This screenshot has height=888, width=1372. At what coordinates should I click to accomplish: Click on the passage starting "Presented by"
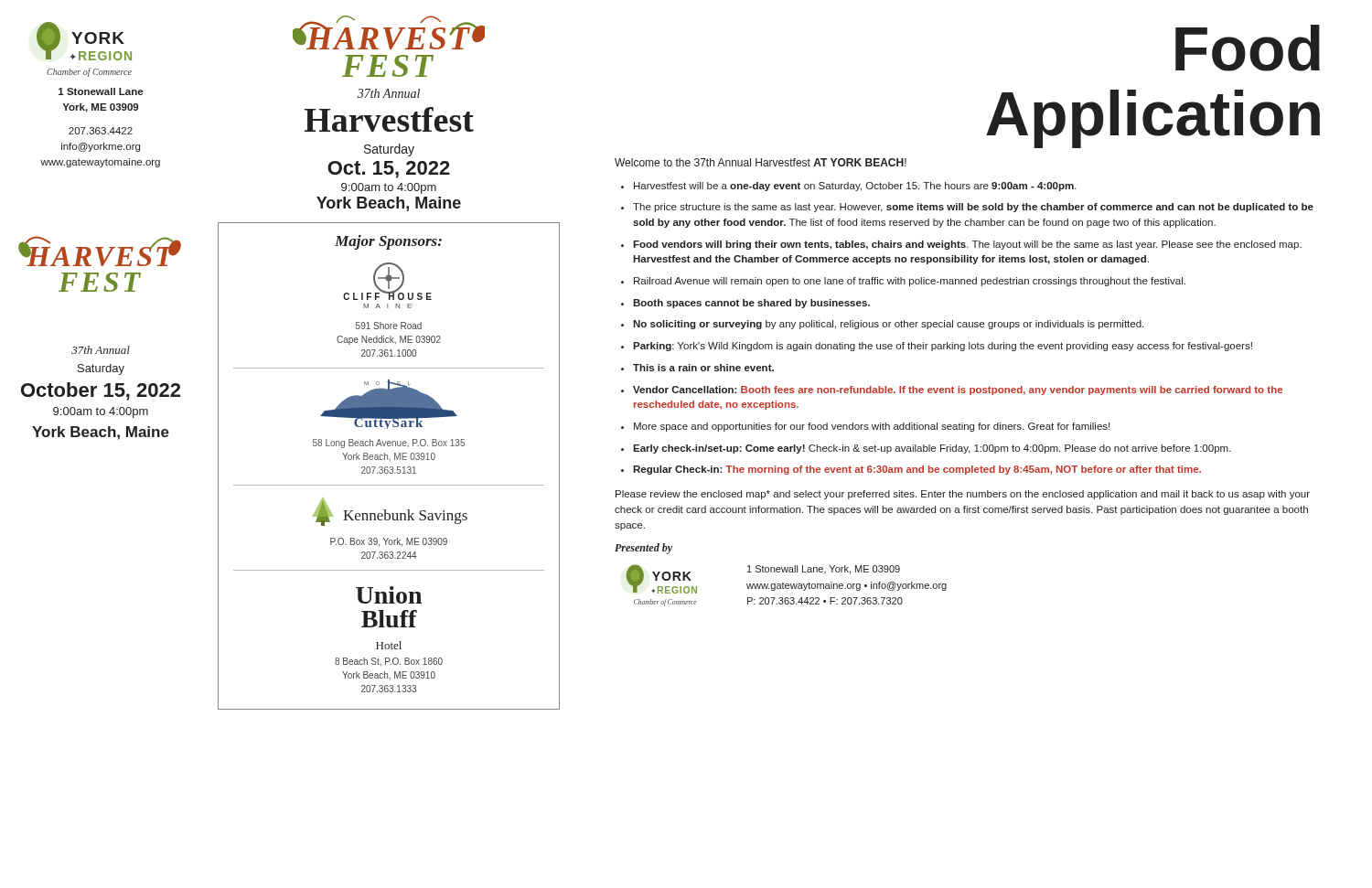643,547
